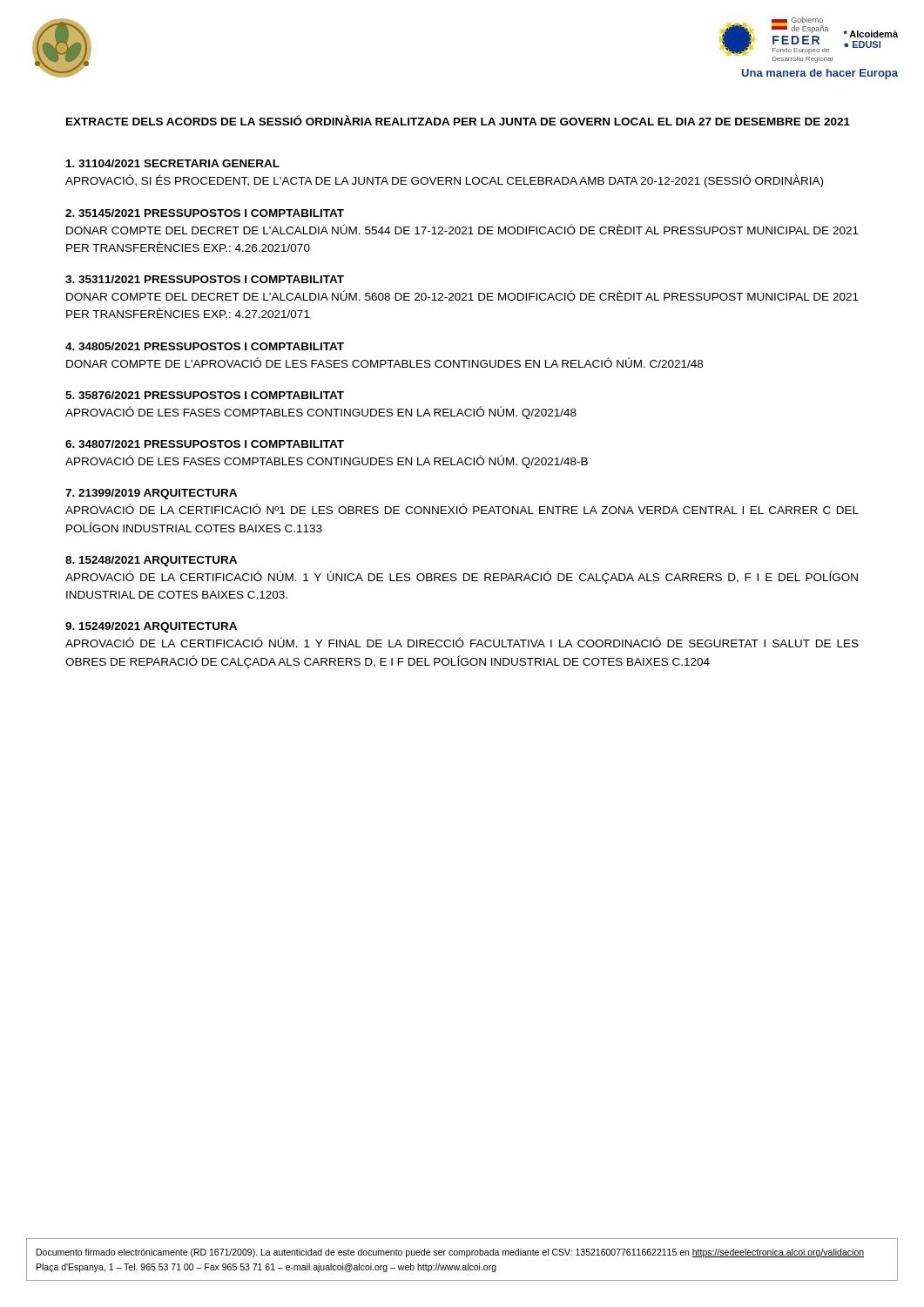Point to the block beginning "DONAR COMPTE DE L'APROVACIÓ DE LES FASES COMPTABLES"
Image resolution: width=924 pixels, height=1307 pixels.
pyautogui.click(x=384, y=363)
